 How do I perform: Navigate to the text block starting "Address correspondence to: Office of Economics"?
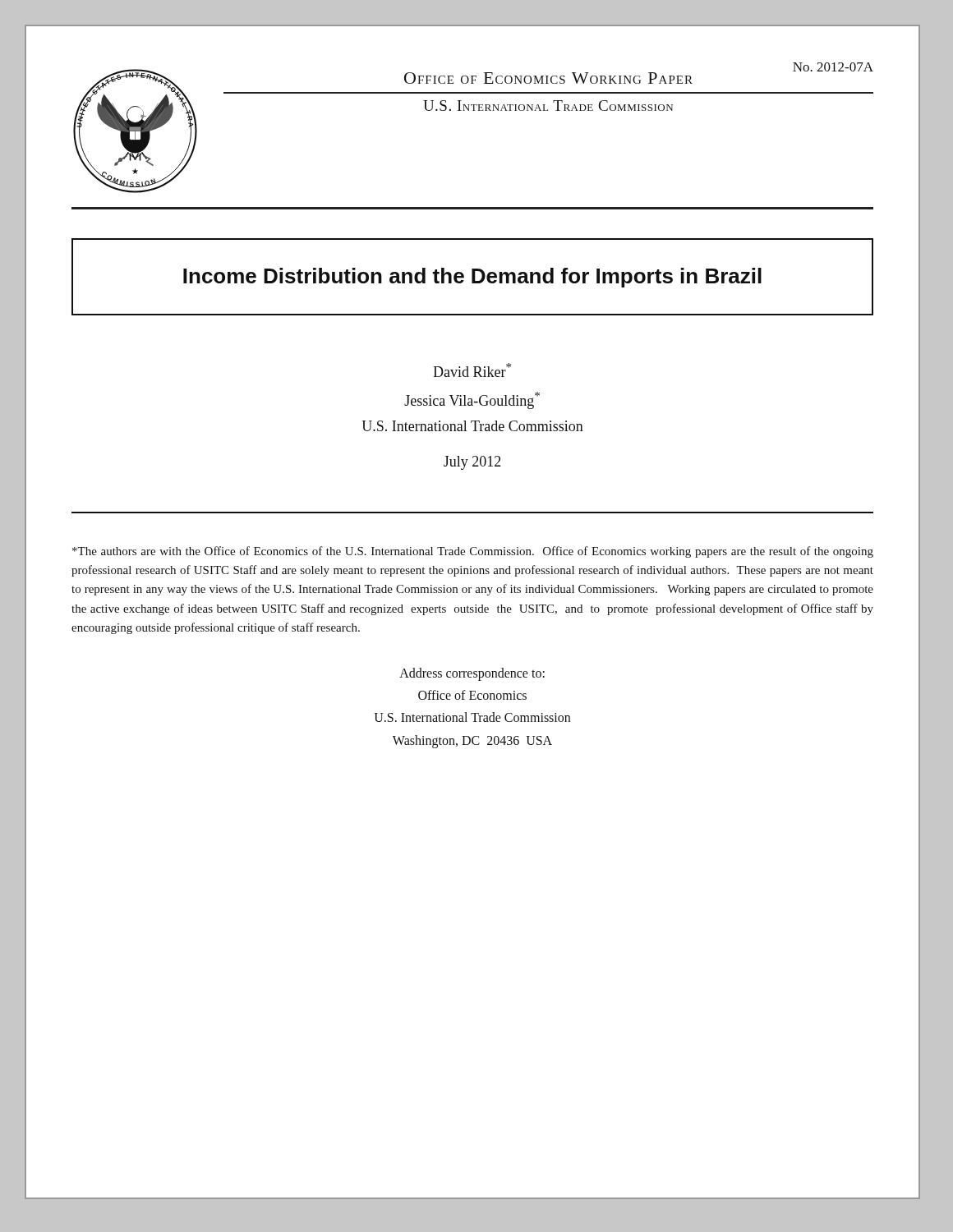point(472,707)
